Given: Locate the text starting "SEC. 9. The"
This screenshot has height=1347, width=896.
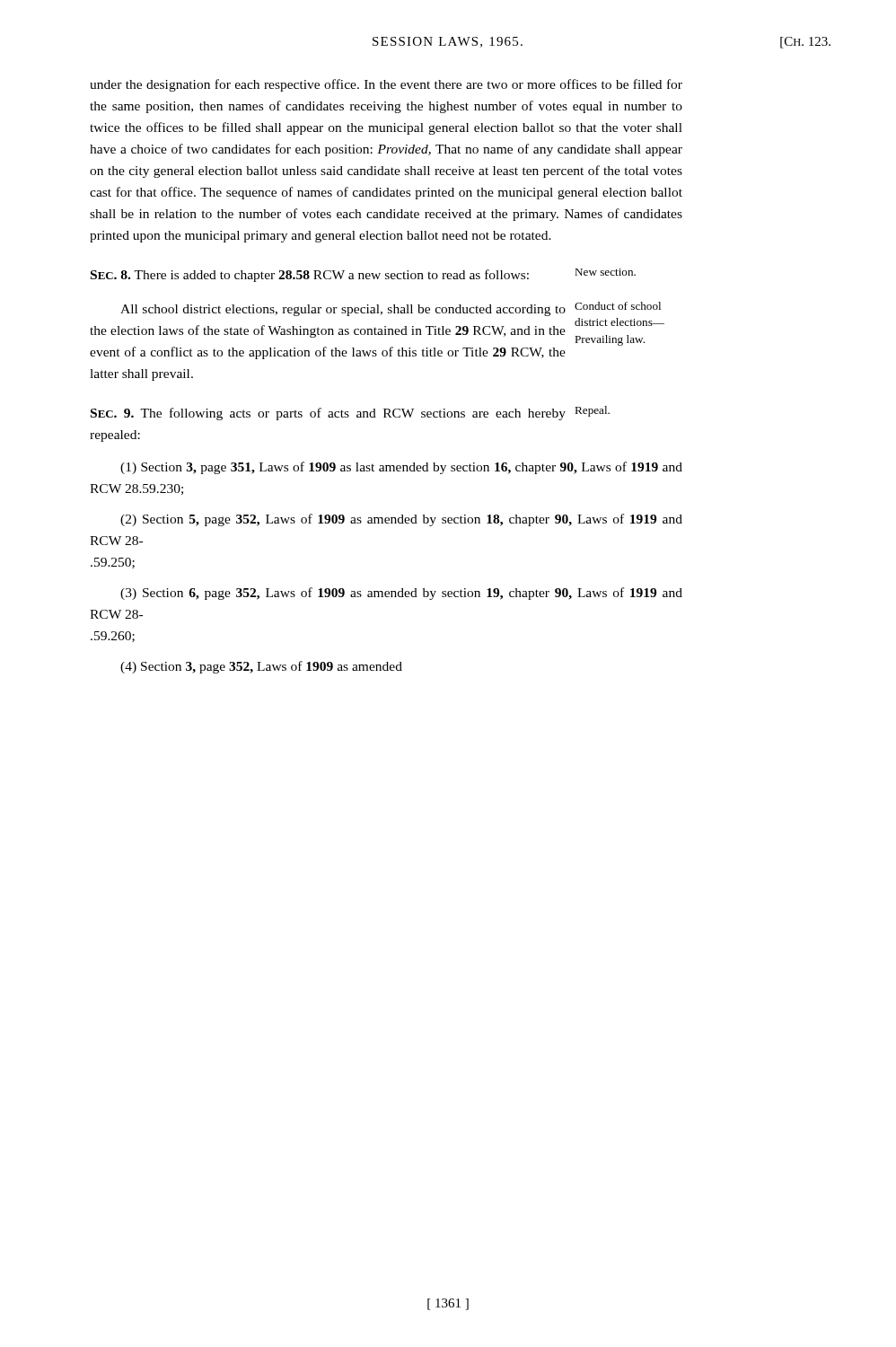Looking at the screenshot, I should pyautogui.click(x=328, y=424).
